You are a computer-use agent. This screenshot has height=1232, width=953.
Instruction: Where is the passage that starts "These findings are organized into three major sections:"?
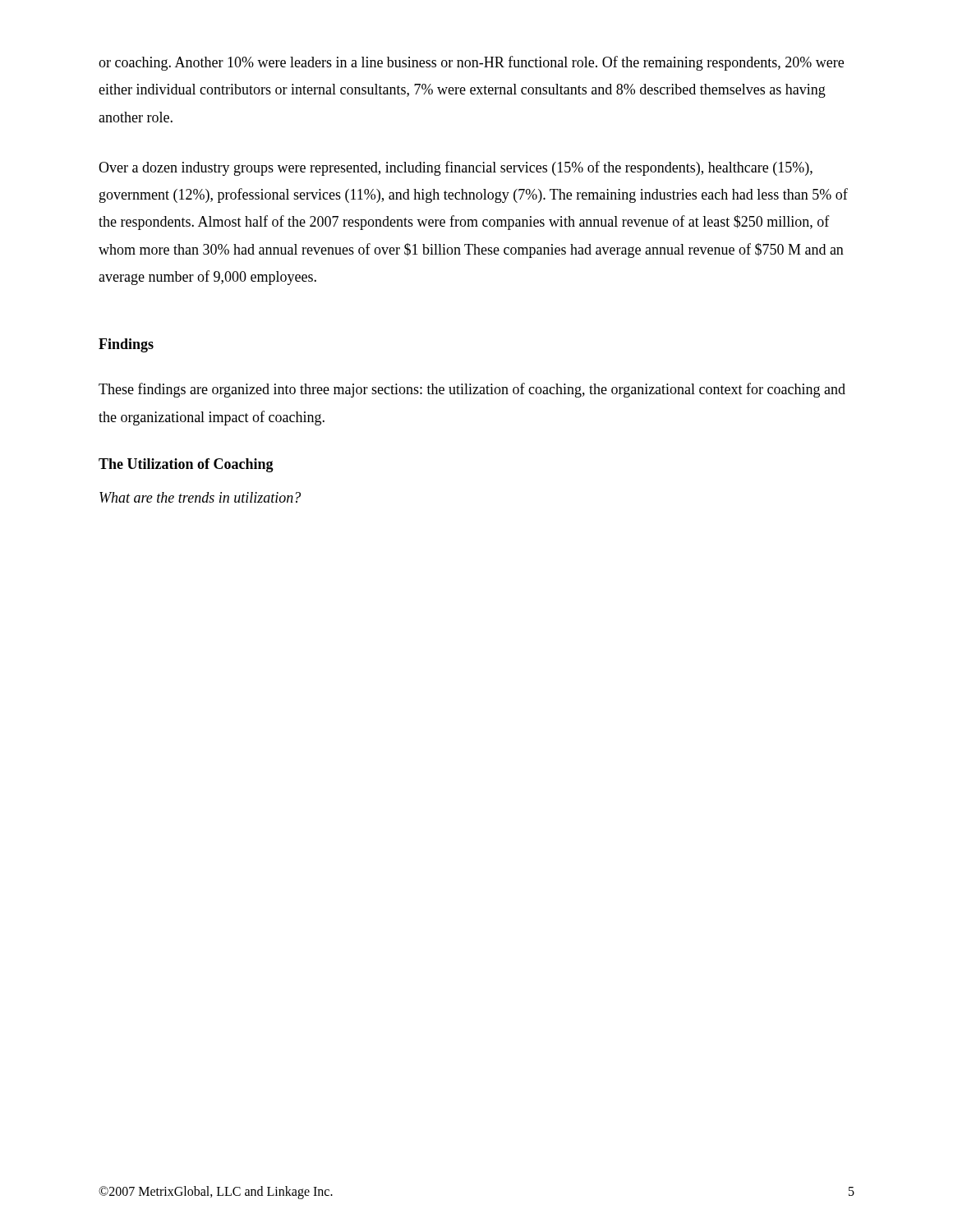472,403
